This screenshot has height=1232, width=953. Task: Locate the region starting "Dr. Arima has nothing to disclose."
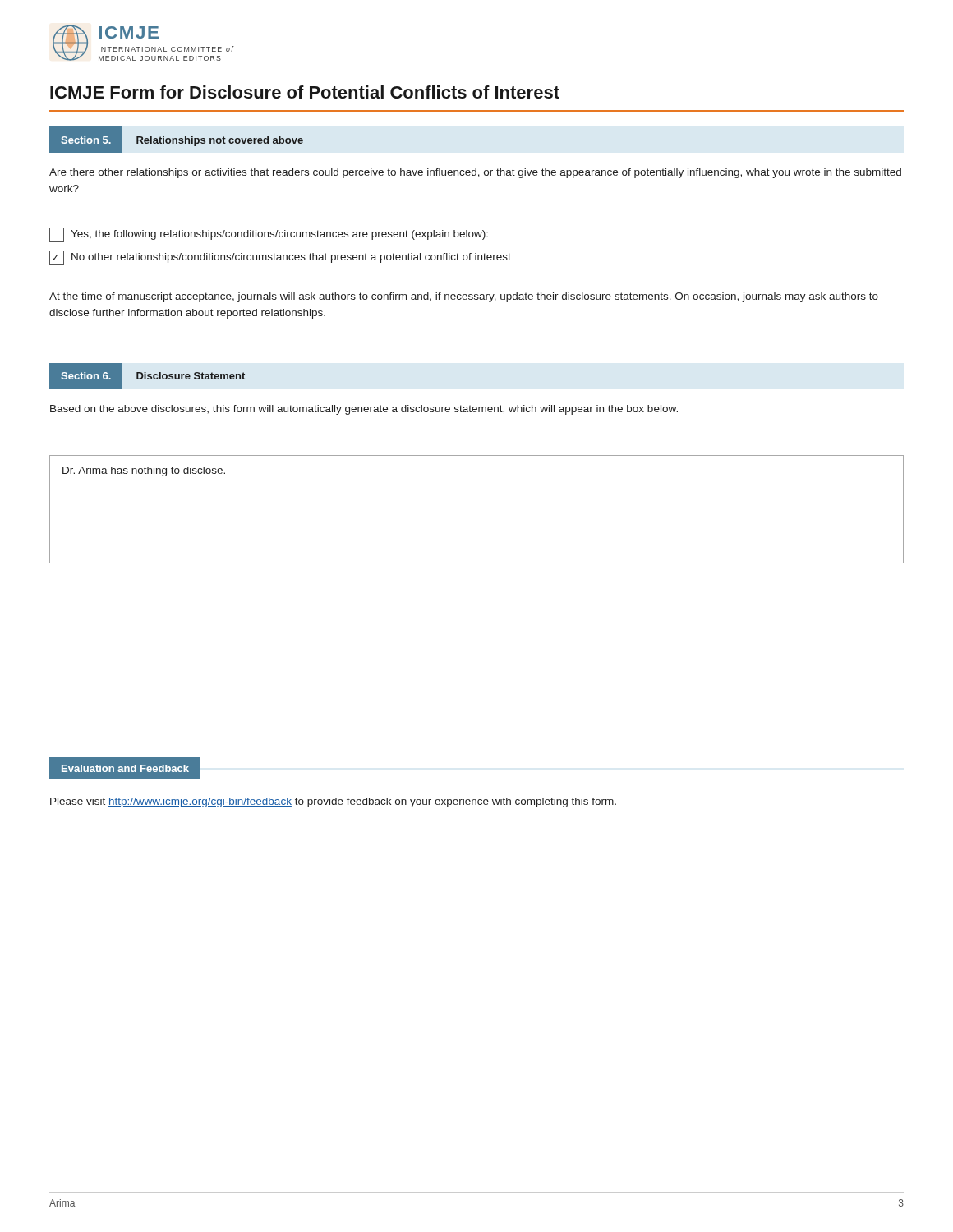tap(144, 470)
